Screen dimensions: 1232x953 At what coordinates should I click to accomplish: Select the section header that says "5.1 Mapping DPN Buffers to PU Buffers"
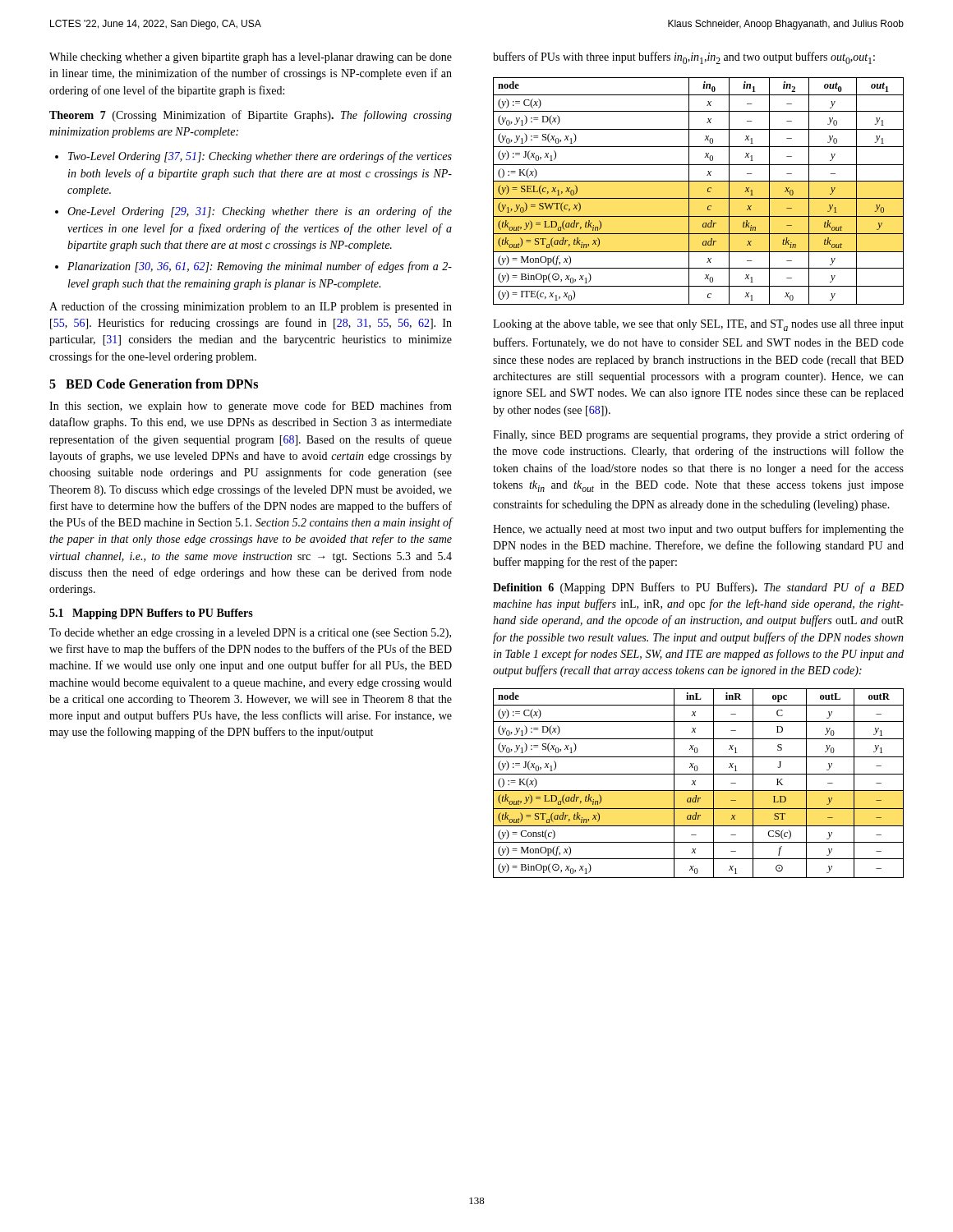pyautogui.click(x=151, y=613)
